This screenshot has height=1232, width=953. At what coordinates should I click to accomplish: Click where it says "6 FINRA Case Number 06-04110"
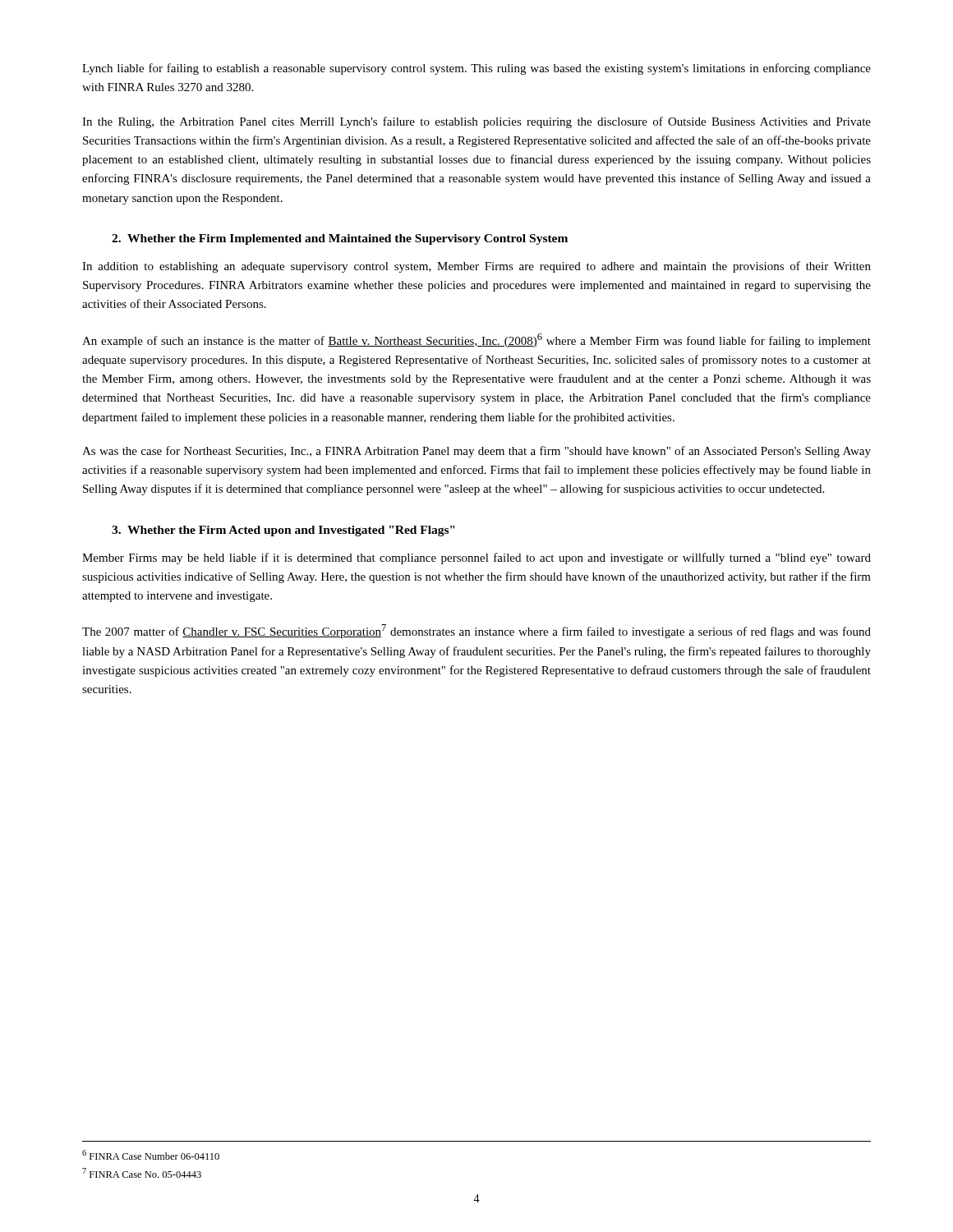click(151, 1155)
